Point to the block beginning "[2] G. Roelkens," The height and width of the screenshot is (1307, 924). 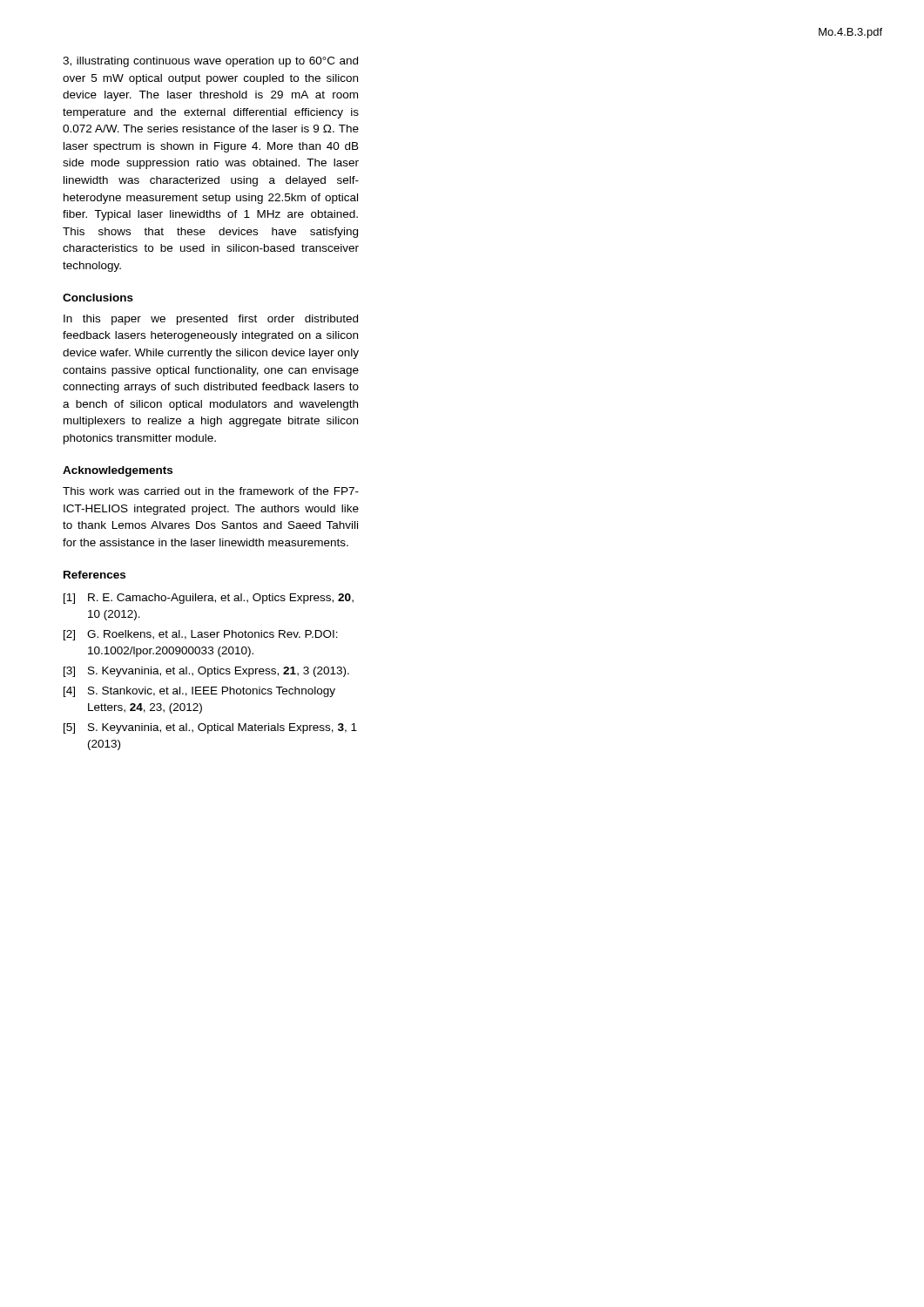[x=211, y=643]
